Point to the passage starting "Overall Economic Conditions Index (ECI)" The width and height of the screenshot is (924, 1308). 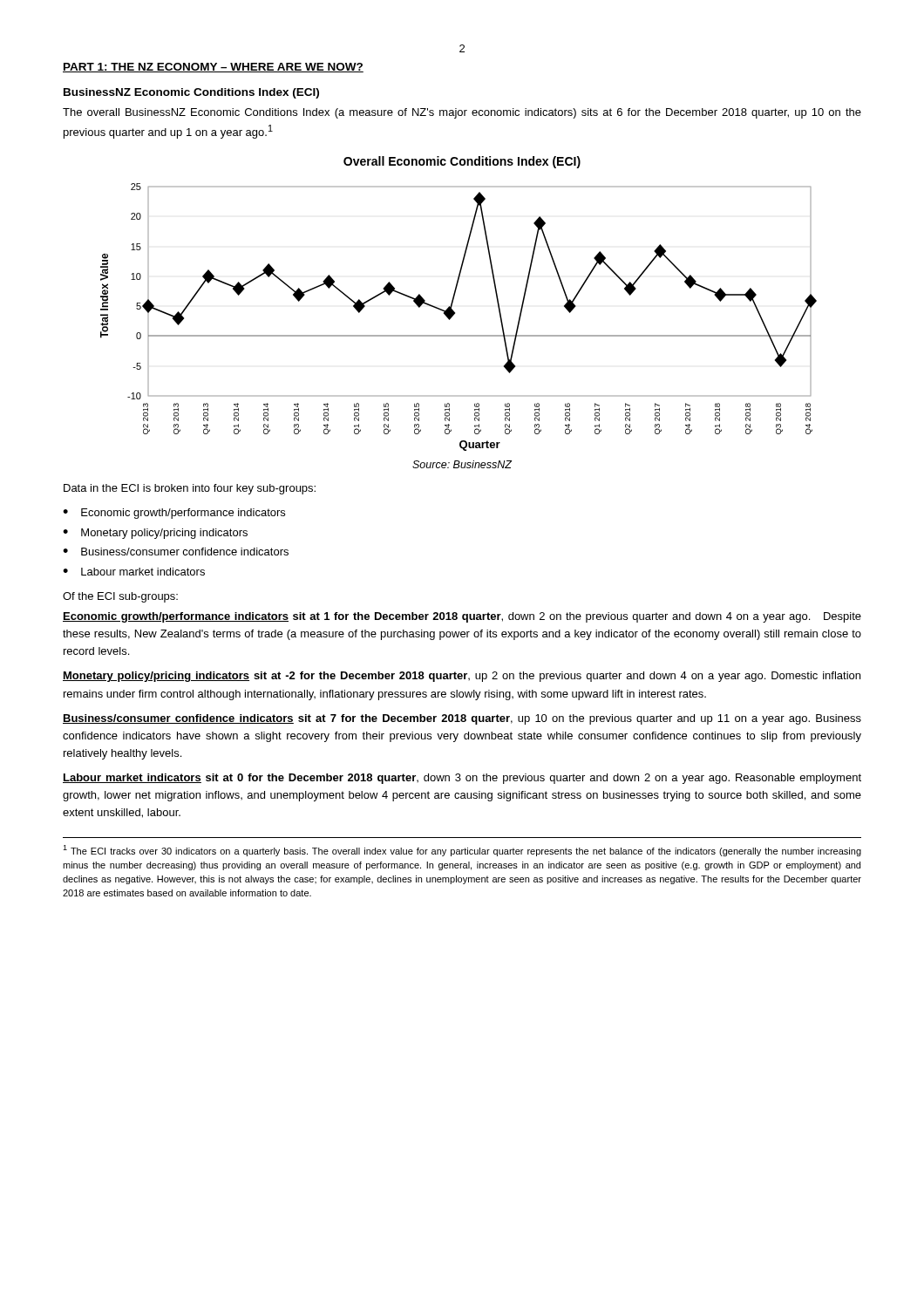pos(462,161)
